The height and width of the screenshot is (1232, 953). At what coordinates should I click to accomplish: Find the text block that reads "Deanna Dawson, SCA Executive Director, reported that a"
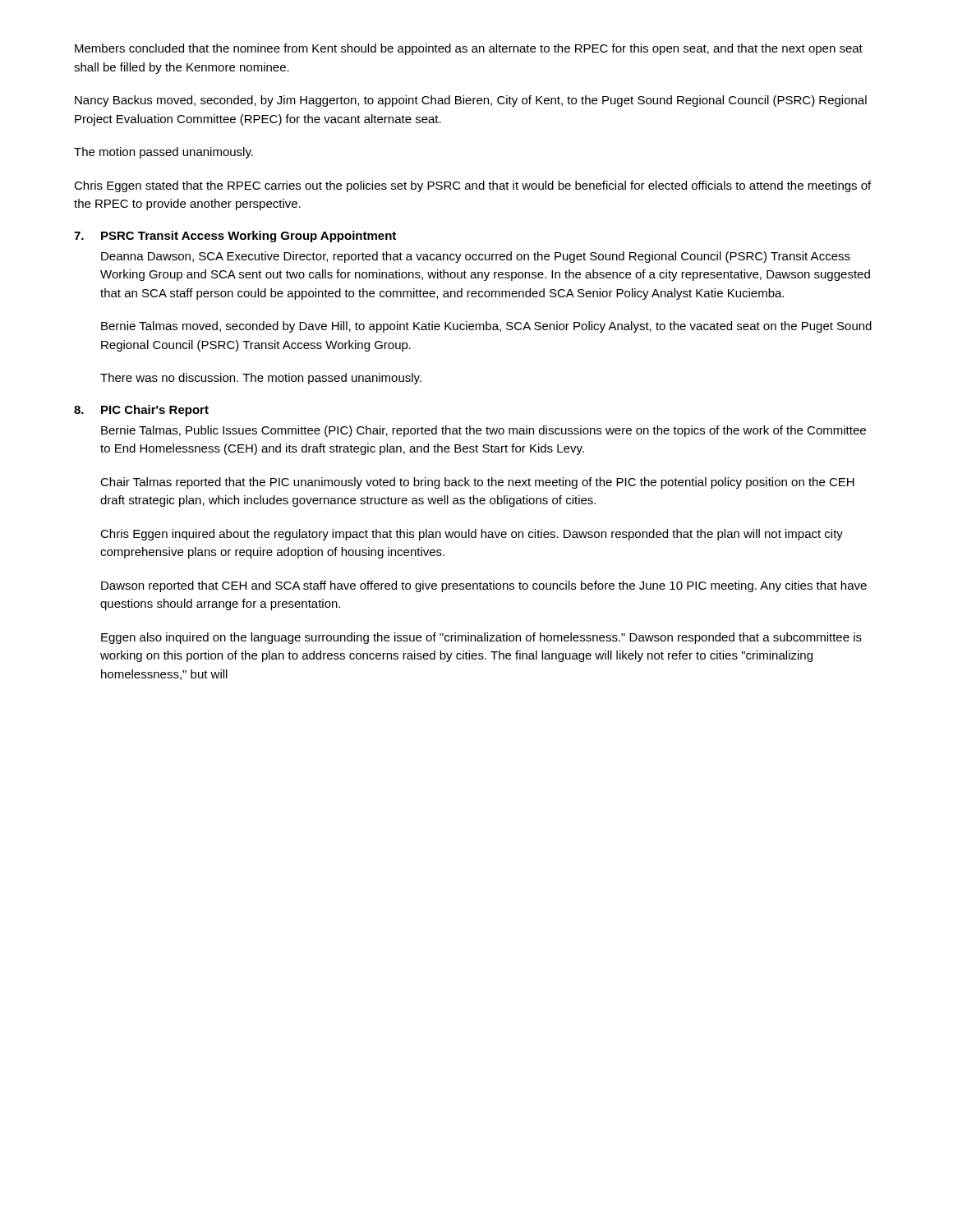tap(485, 274)
